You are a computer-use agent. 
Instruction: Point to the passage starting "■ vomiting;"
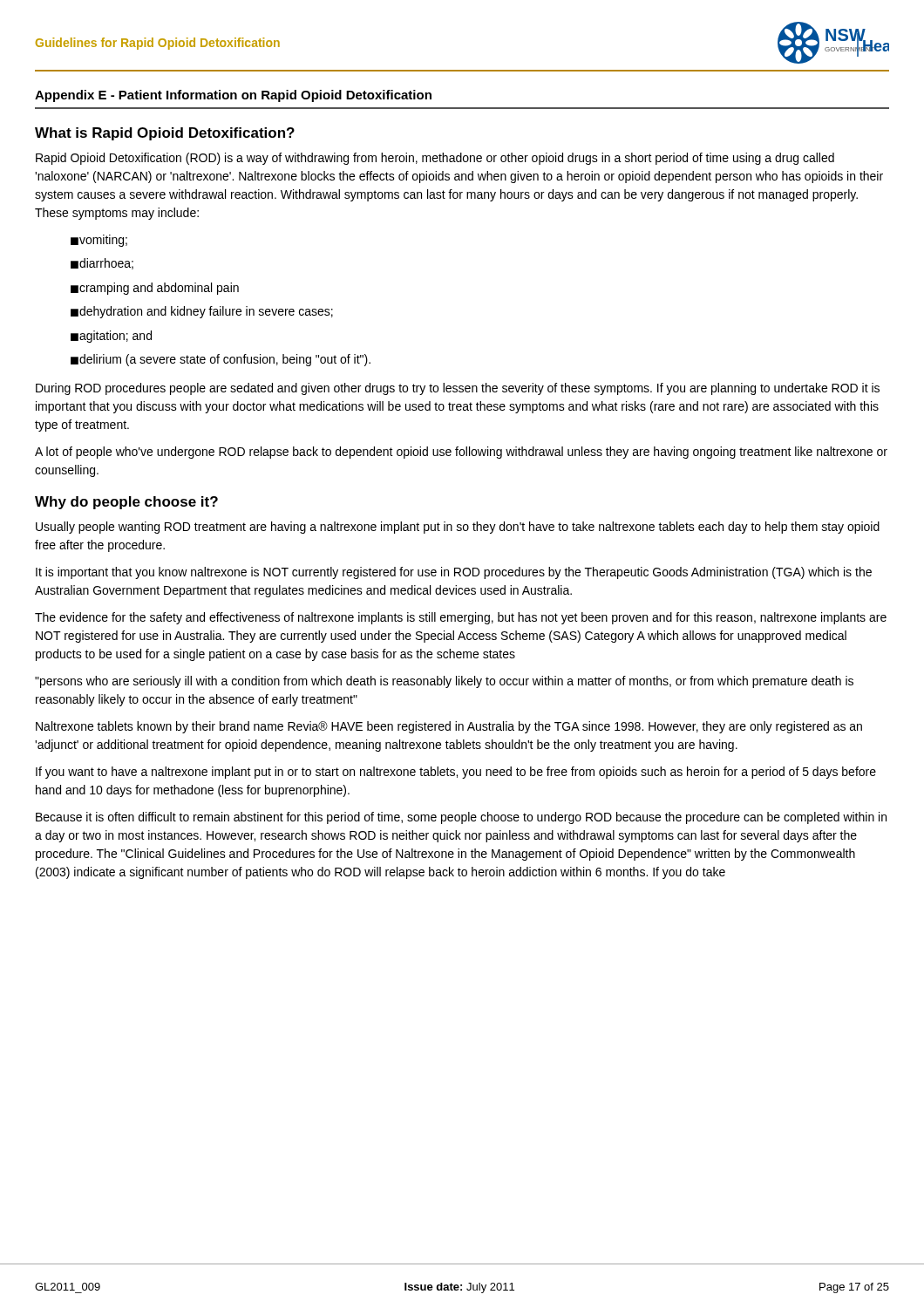click(99, 241)
